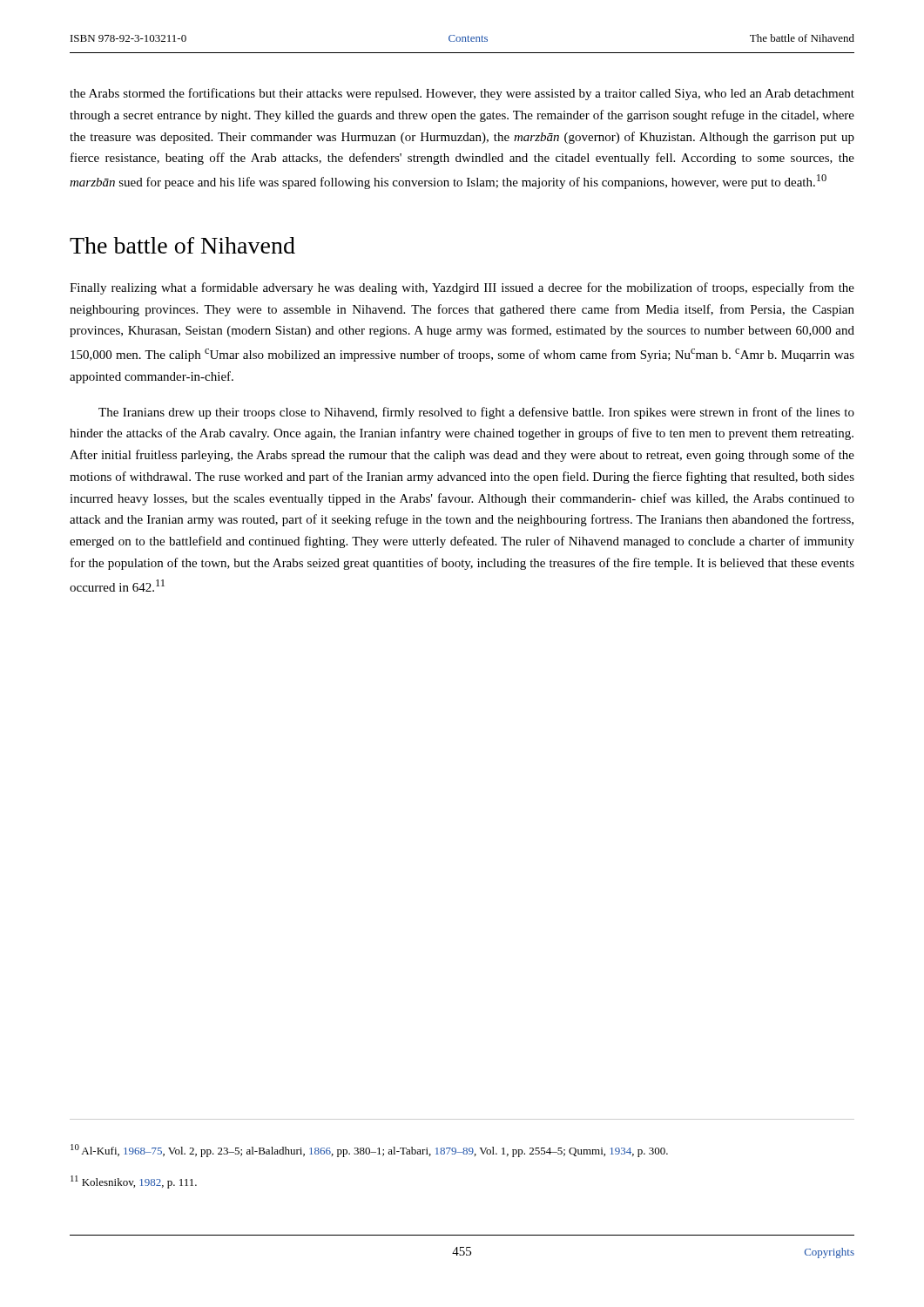The height and width of the screenshot is (1307, 924).
Task: Navigate to the element starting "The Iranians drew up their"
Action: tap(462, 500)
